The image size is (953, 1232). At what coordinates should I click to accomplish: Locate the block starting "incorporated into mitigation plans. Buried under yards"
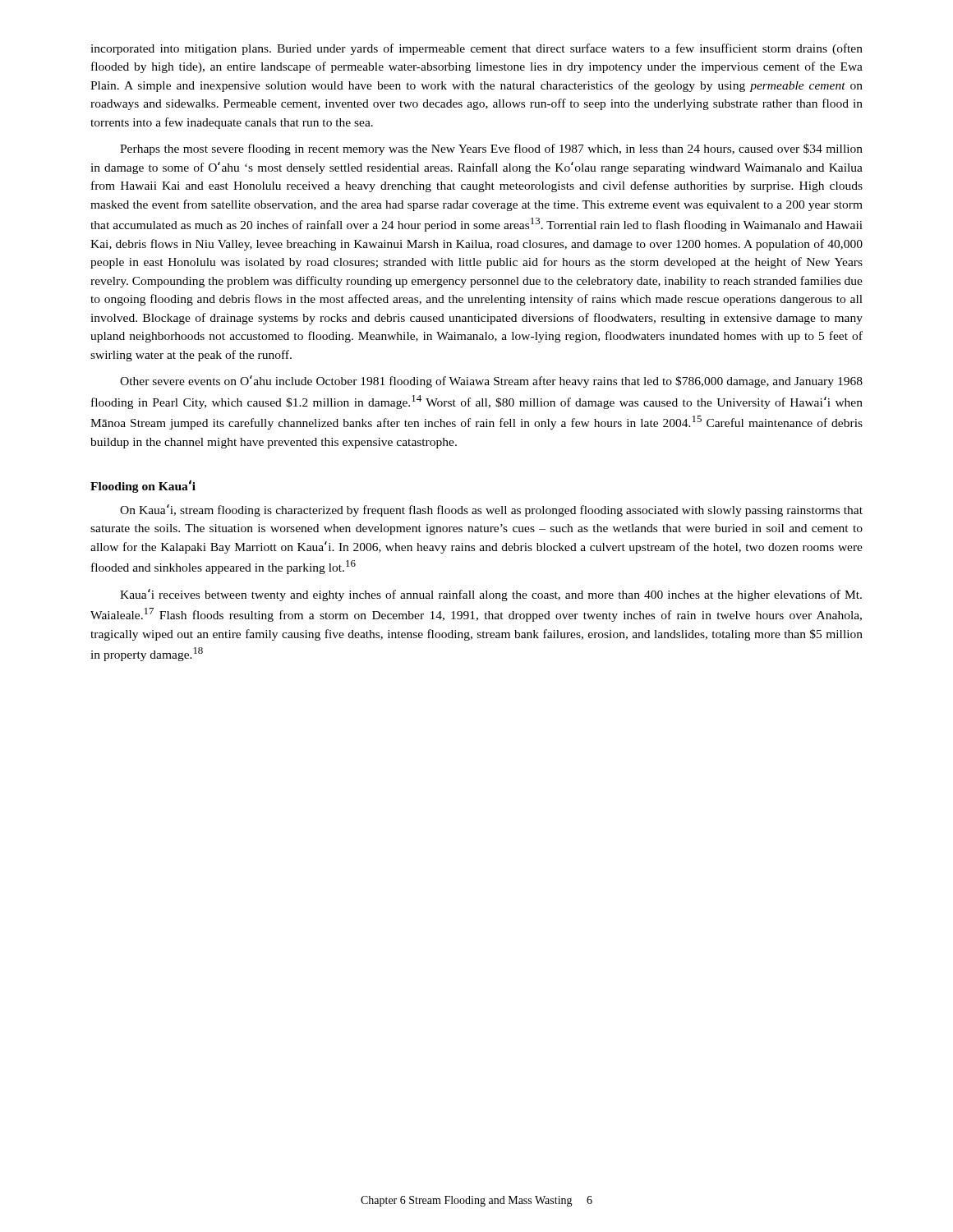pos(476,86)
